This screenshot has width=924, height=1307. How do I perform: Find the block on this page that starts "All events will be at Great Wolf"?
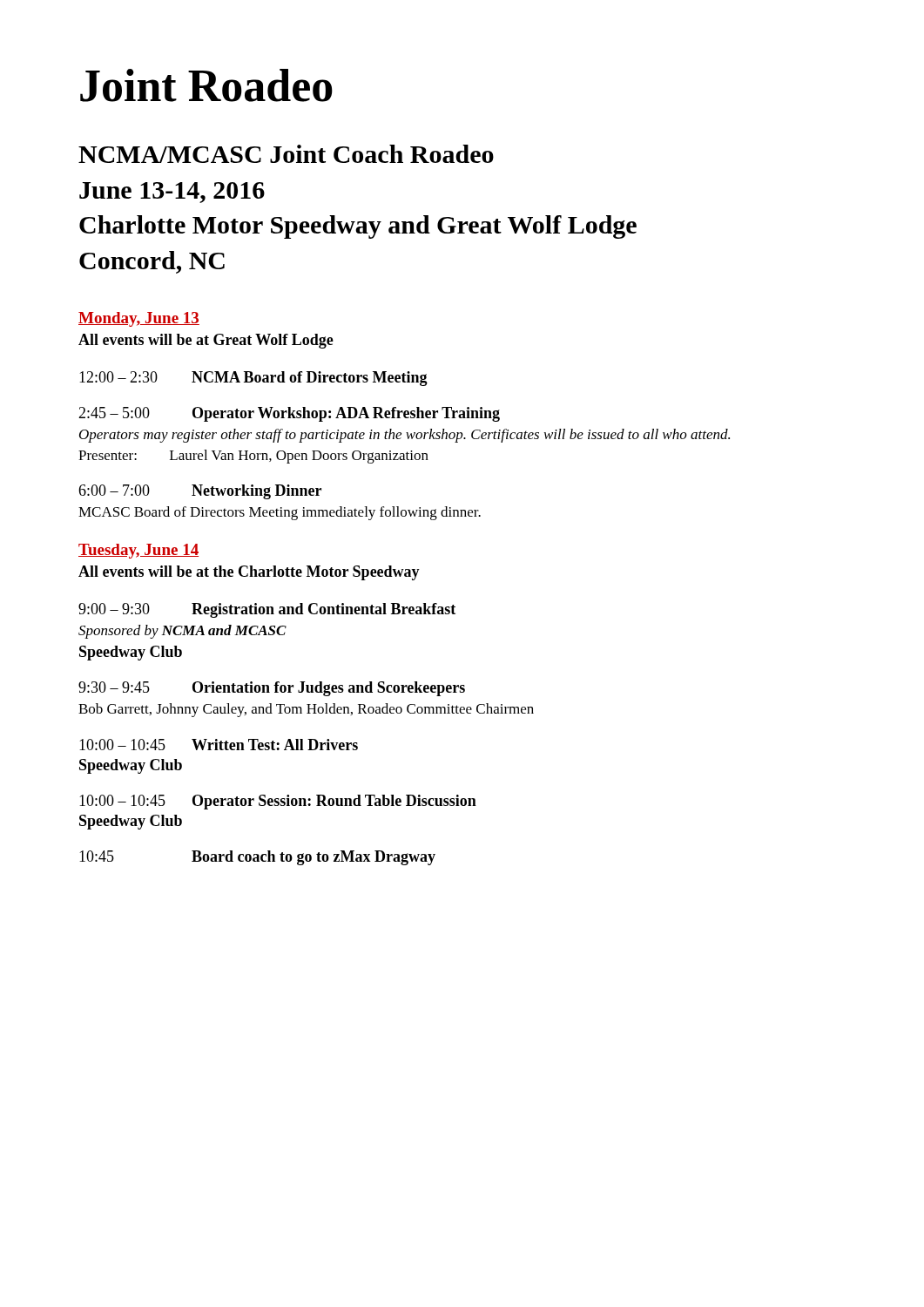[206, 341]
